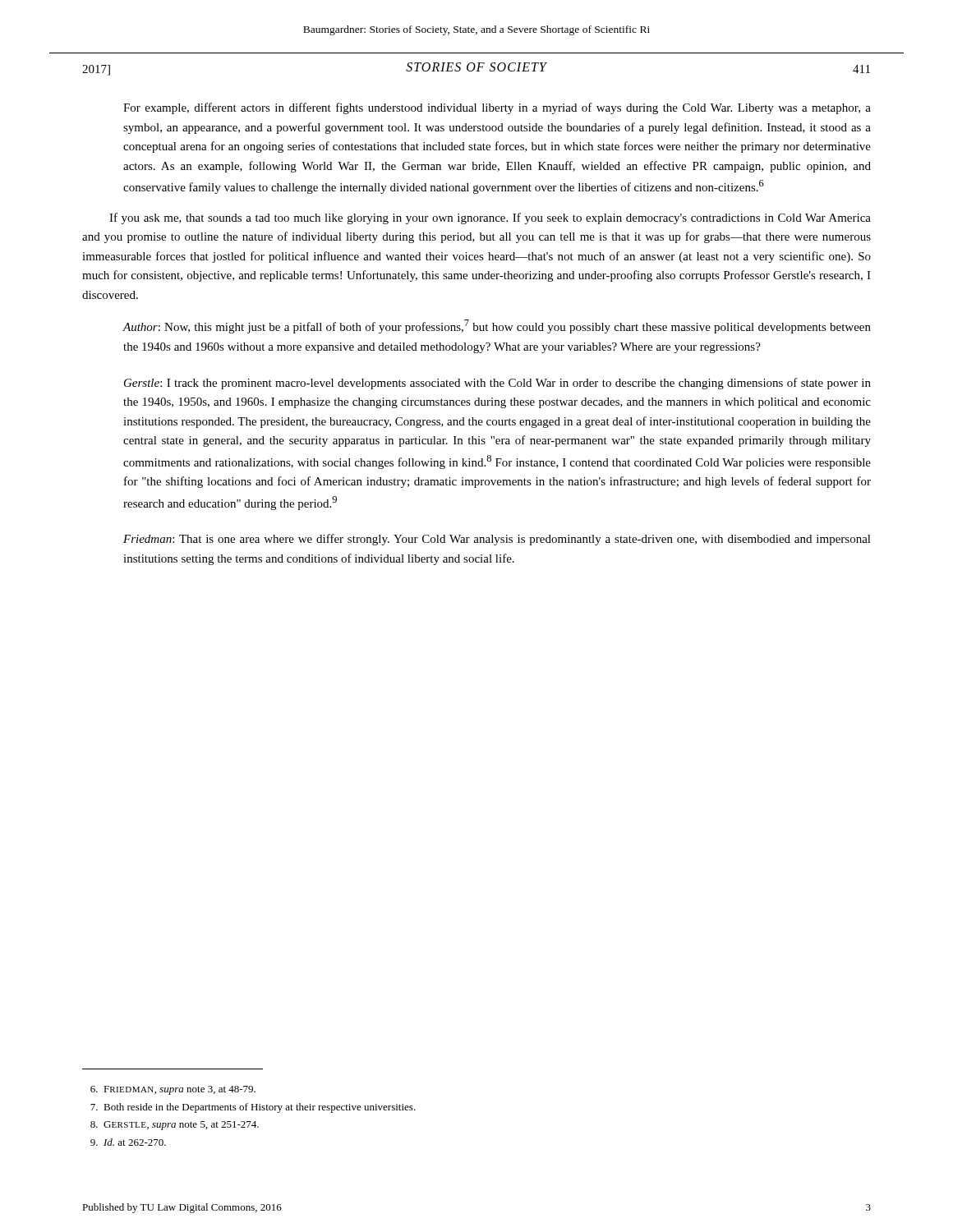
Task: Navigate to the region starting "For example, different"
Action: tap(497, 148)
